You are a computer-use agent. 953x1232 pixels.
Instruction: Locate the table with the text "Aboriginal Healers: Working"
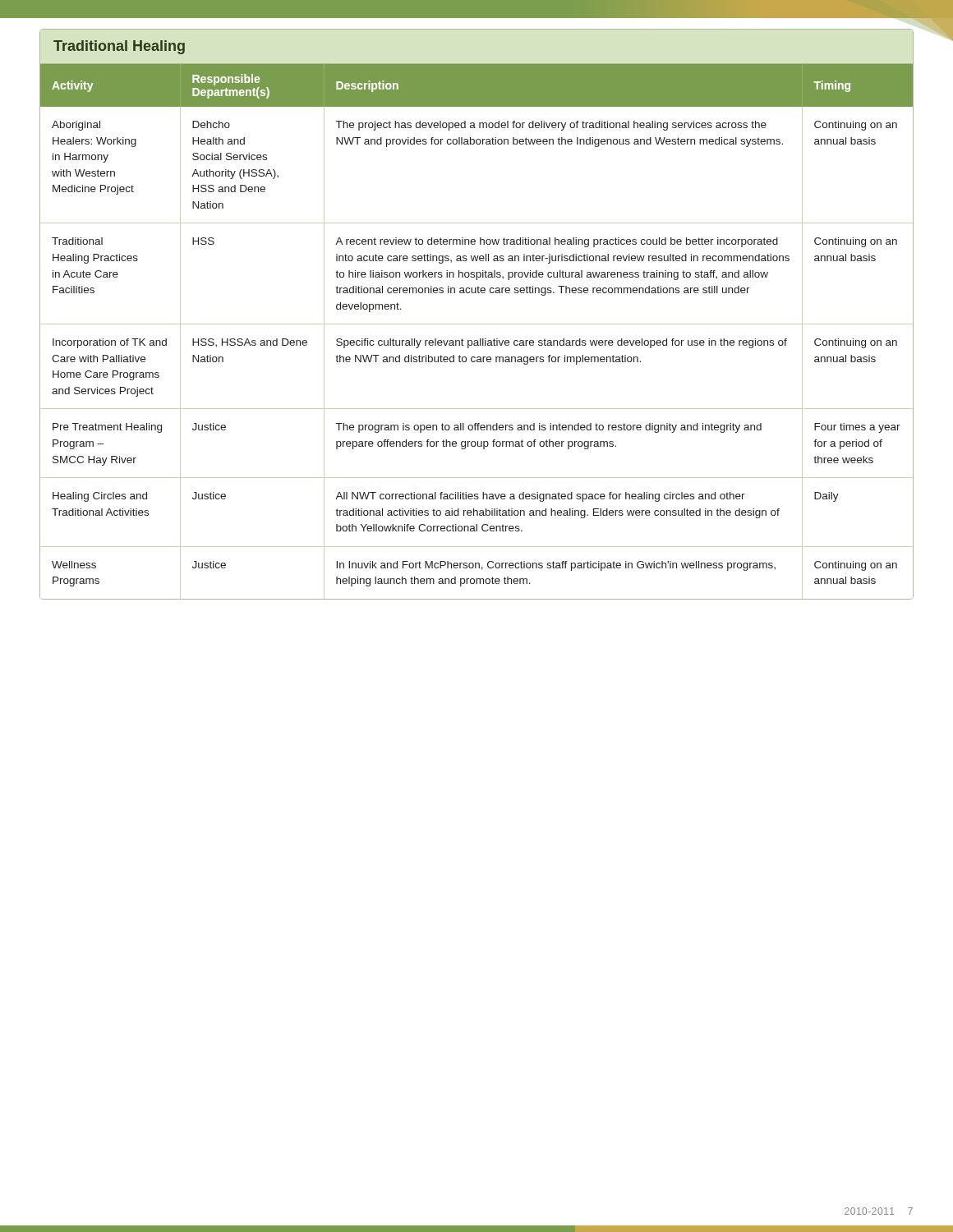[476, 314]
